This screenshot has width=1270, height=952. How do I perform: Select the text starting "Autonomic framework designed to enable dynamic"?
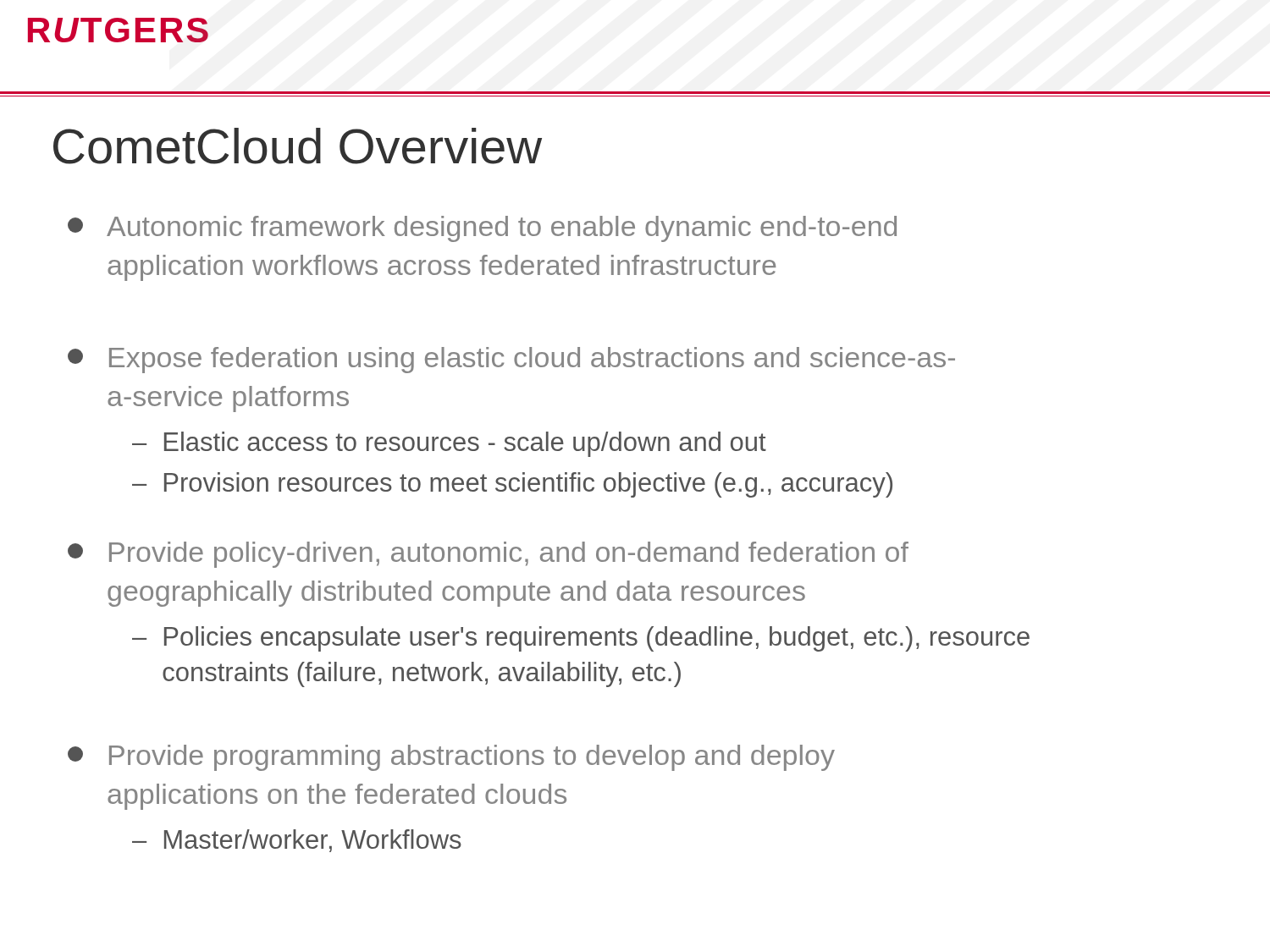(x=643, y=246)
